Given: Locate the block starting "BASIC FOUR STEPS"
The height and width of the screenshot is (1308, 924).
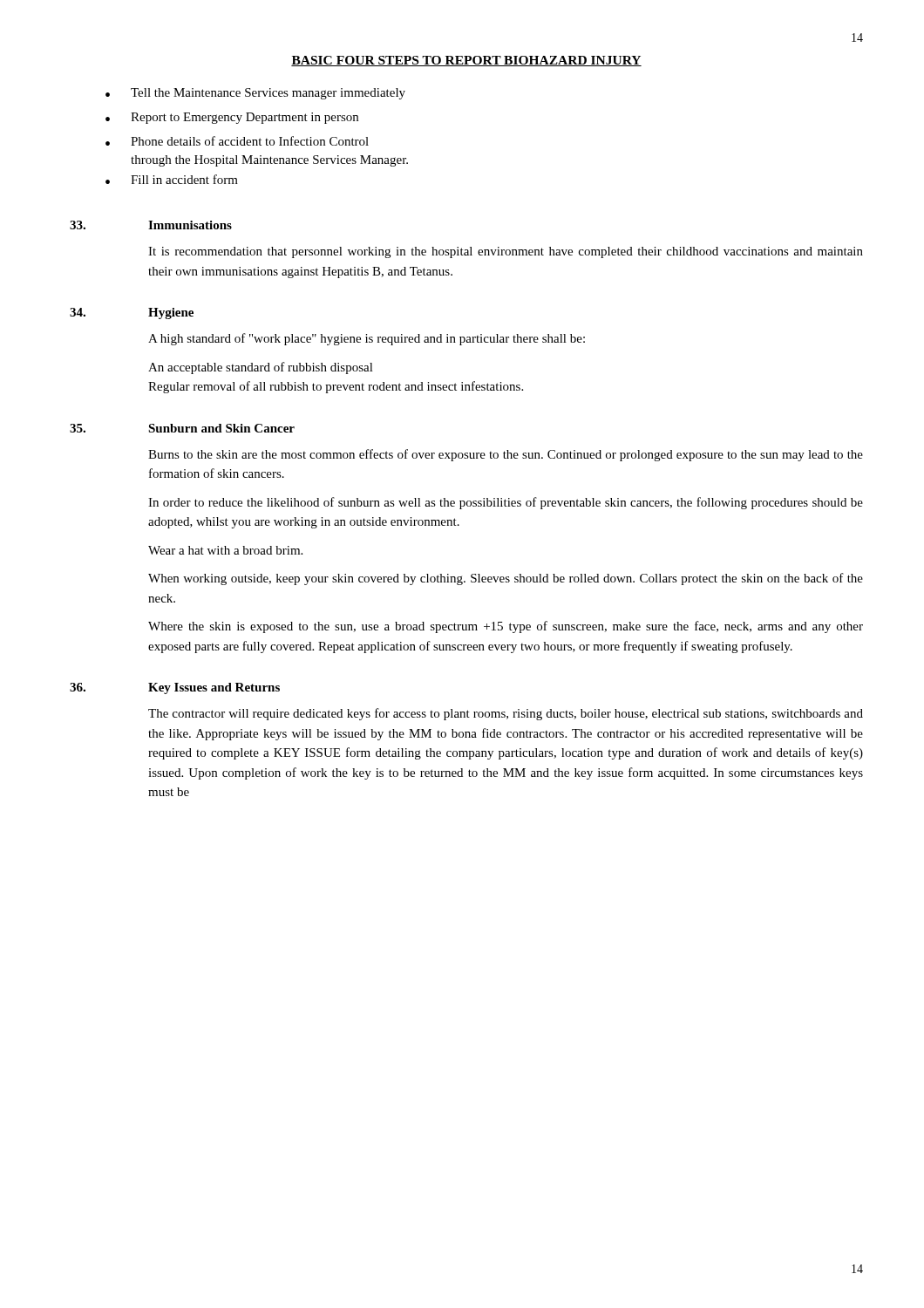Looking at the screenshot, I should click(x=466, y=60).
